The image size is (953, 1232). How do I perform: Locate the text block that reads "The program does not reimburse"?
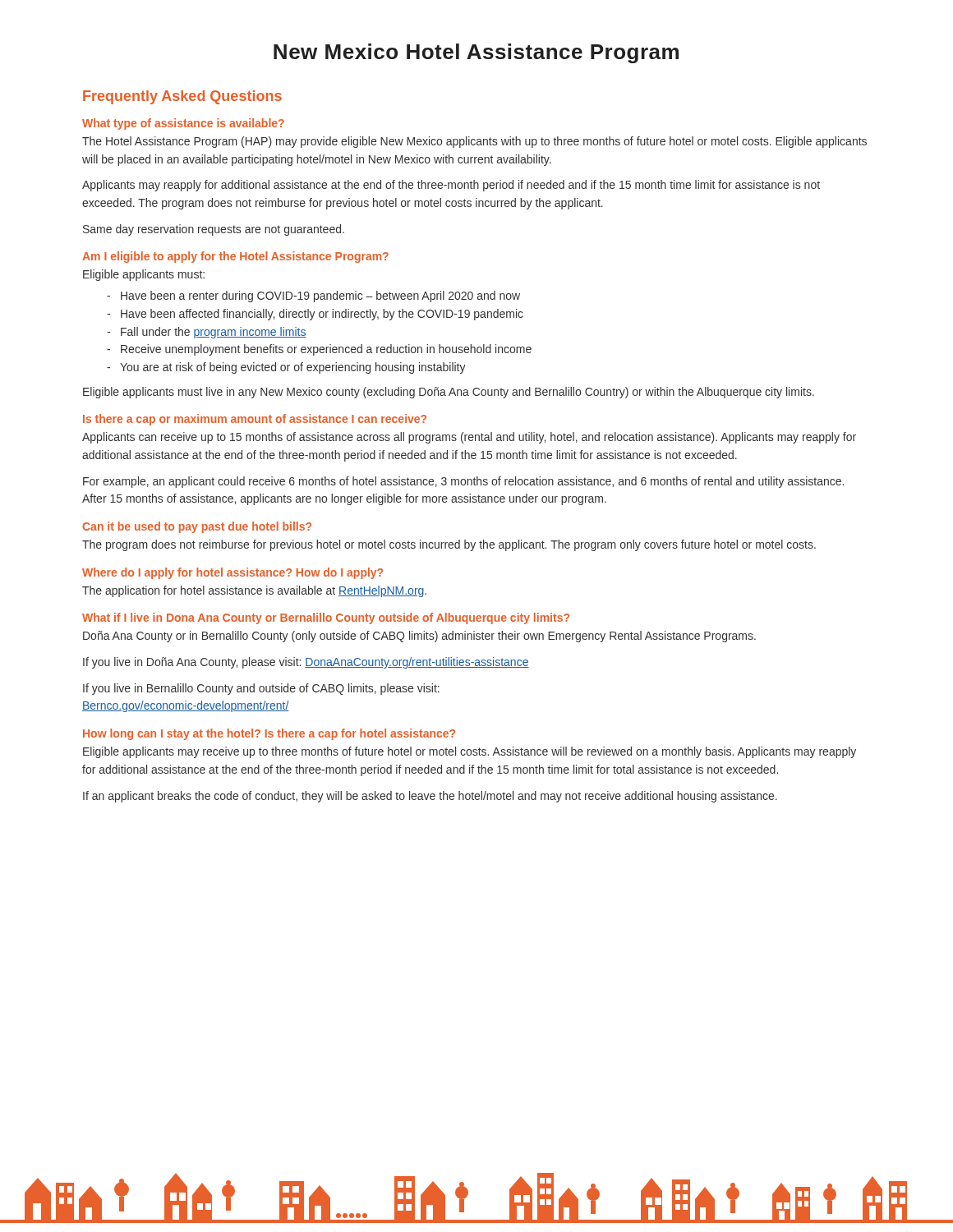[476, 545]
